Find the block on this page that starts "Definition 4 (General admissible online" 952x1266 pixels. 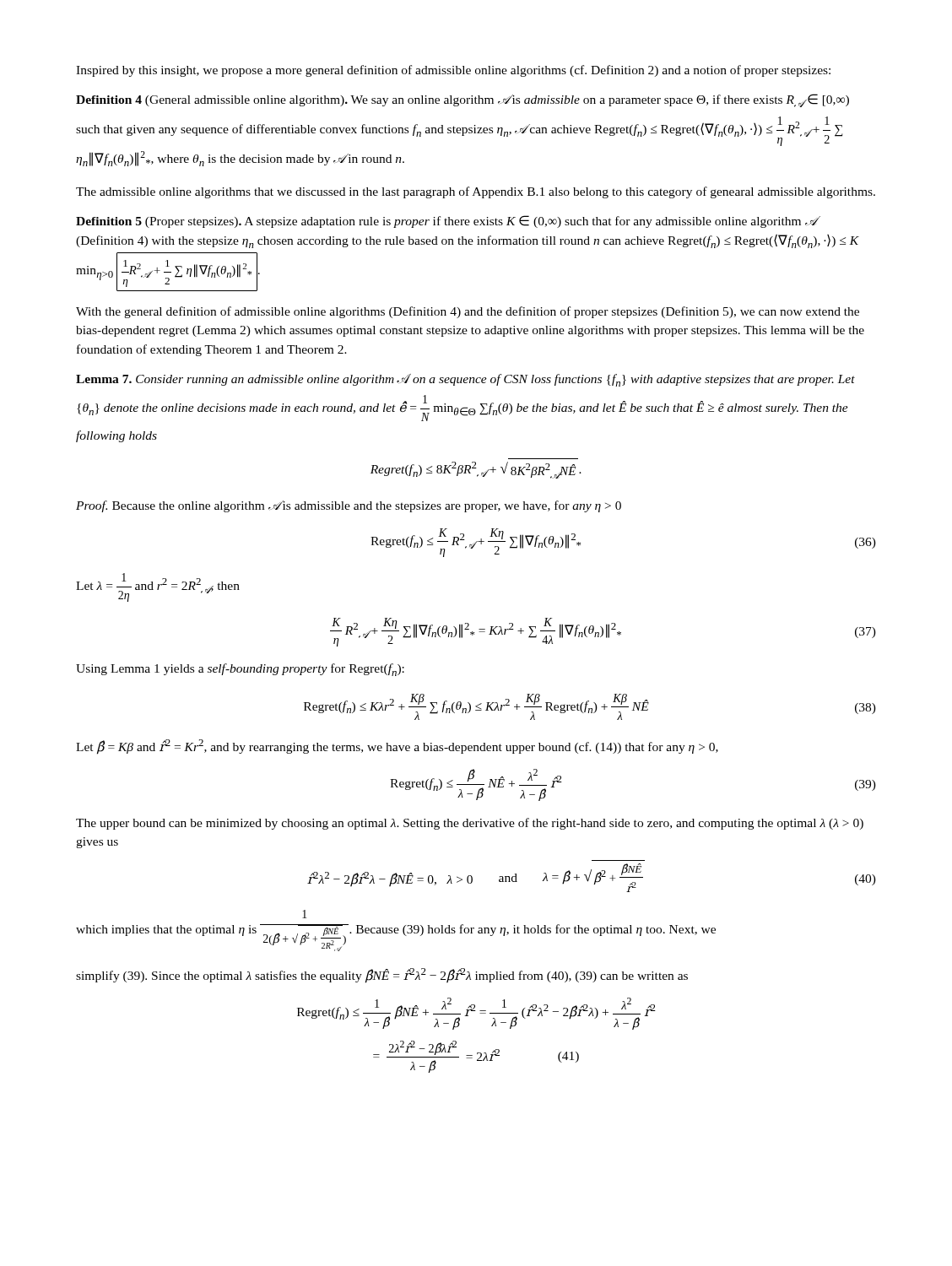coord(463,131)
